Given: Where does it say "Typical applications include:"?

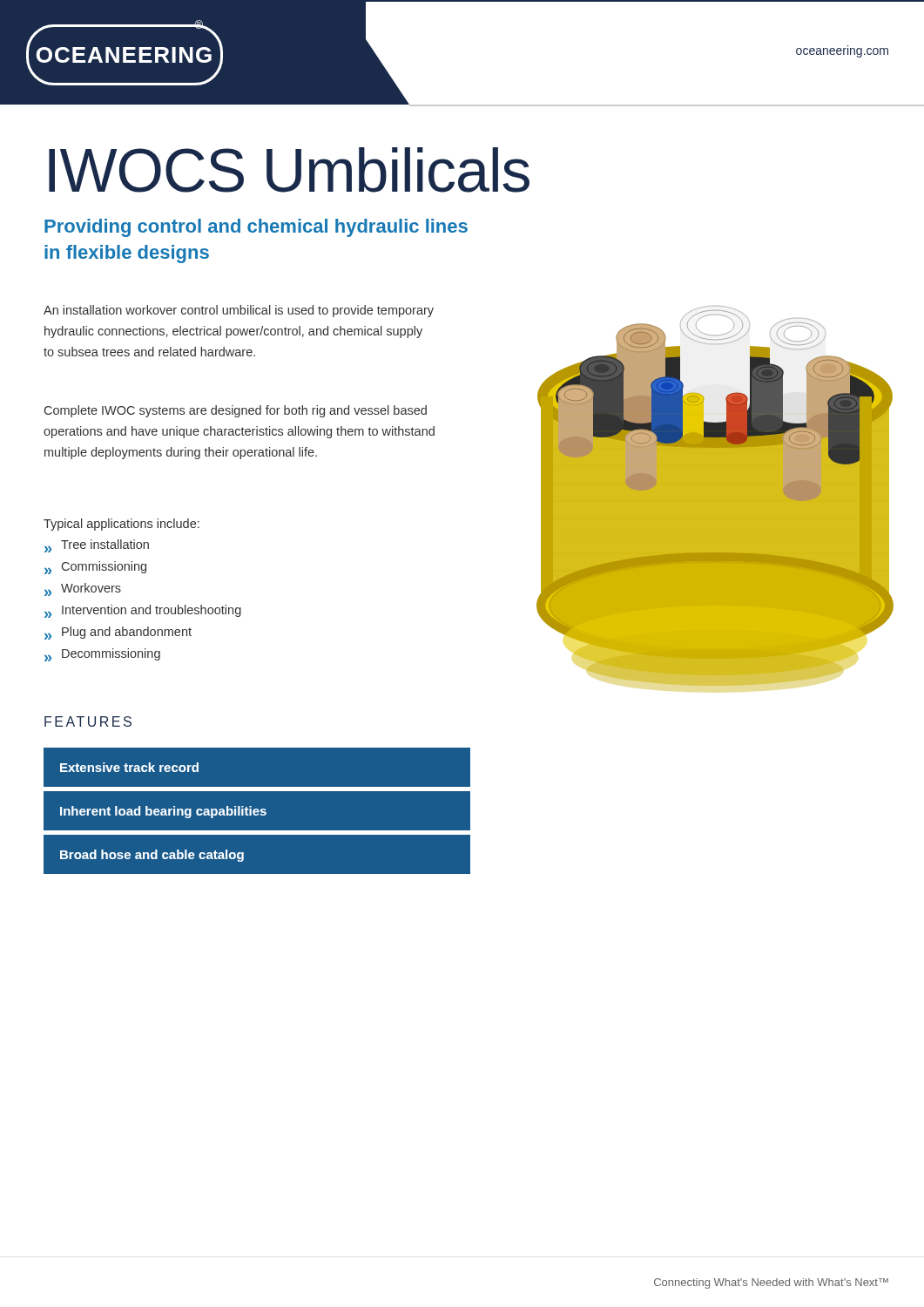Looking at the screenshot, I should coord(122,524).
